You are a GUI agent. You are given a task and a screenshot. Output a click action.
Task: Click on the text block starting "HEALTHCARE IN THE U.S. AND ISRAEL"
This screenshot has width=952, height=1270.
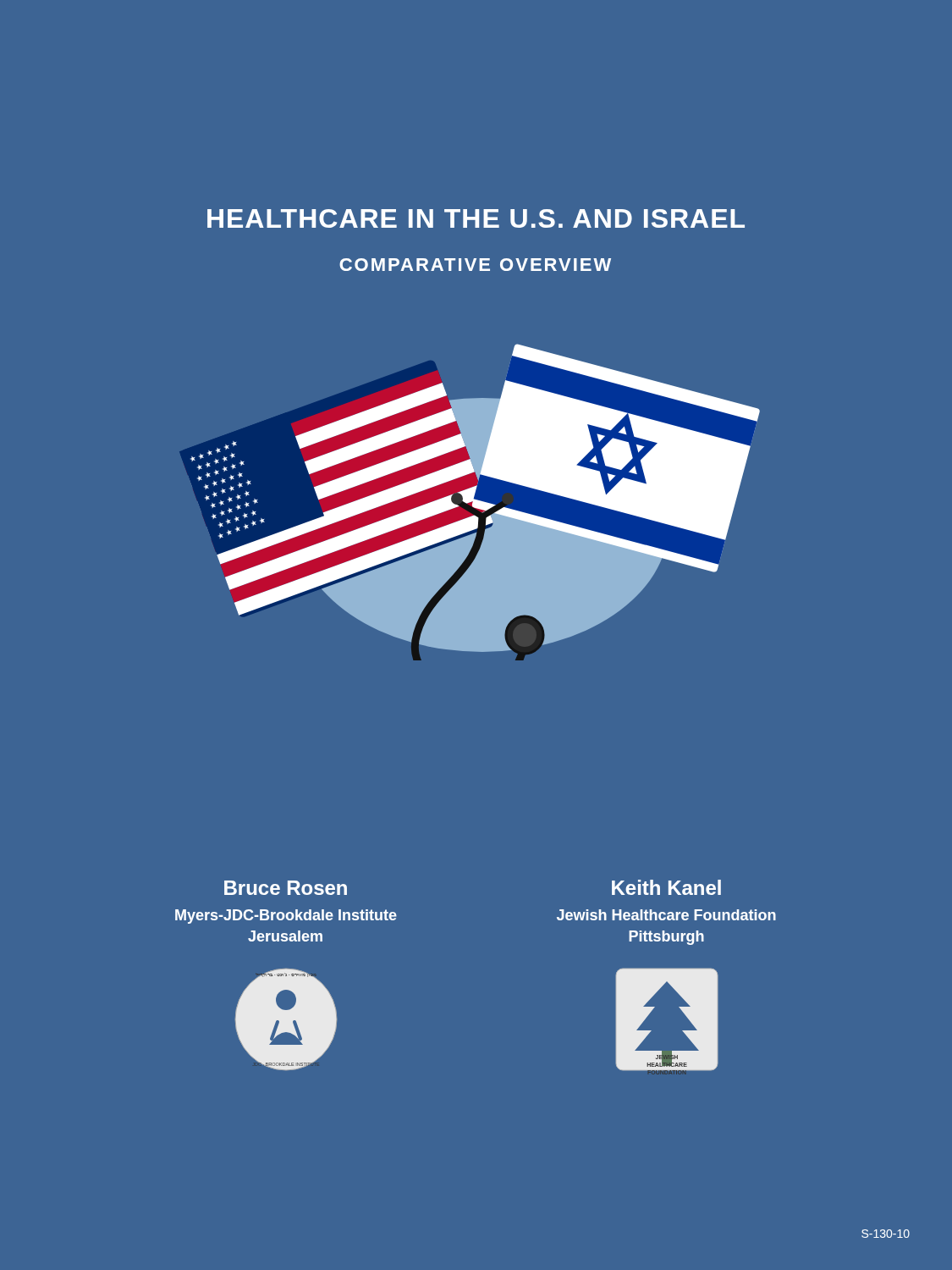click(476, 219)
